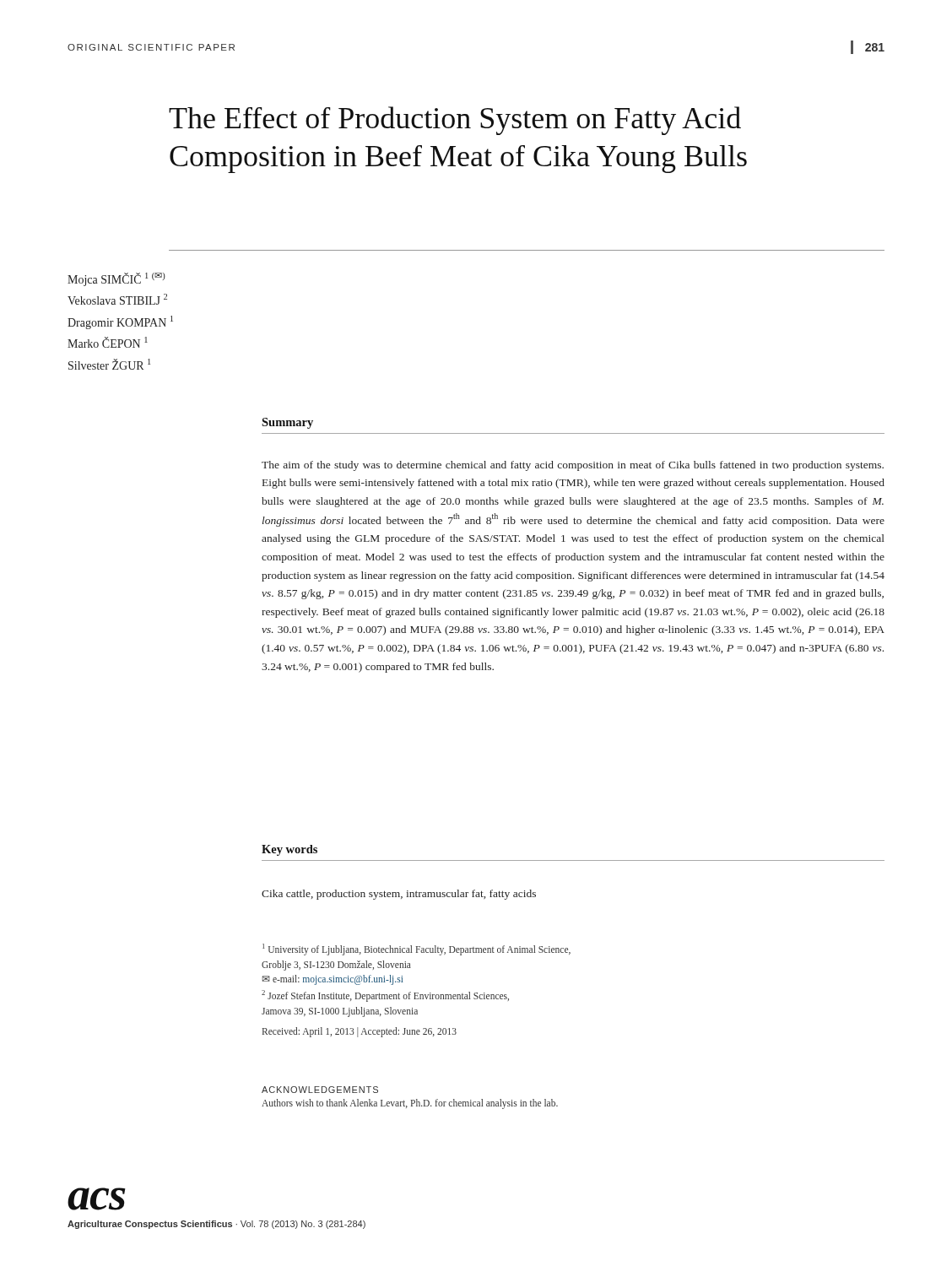Locate the element starting "ACKNOWLEDGEMENTS Authors wish to thank Alenka"
The height and width of the screenshot is (1266, 952).
pyautogui.click(x=320, y=1090)
